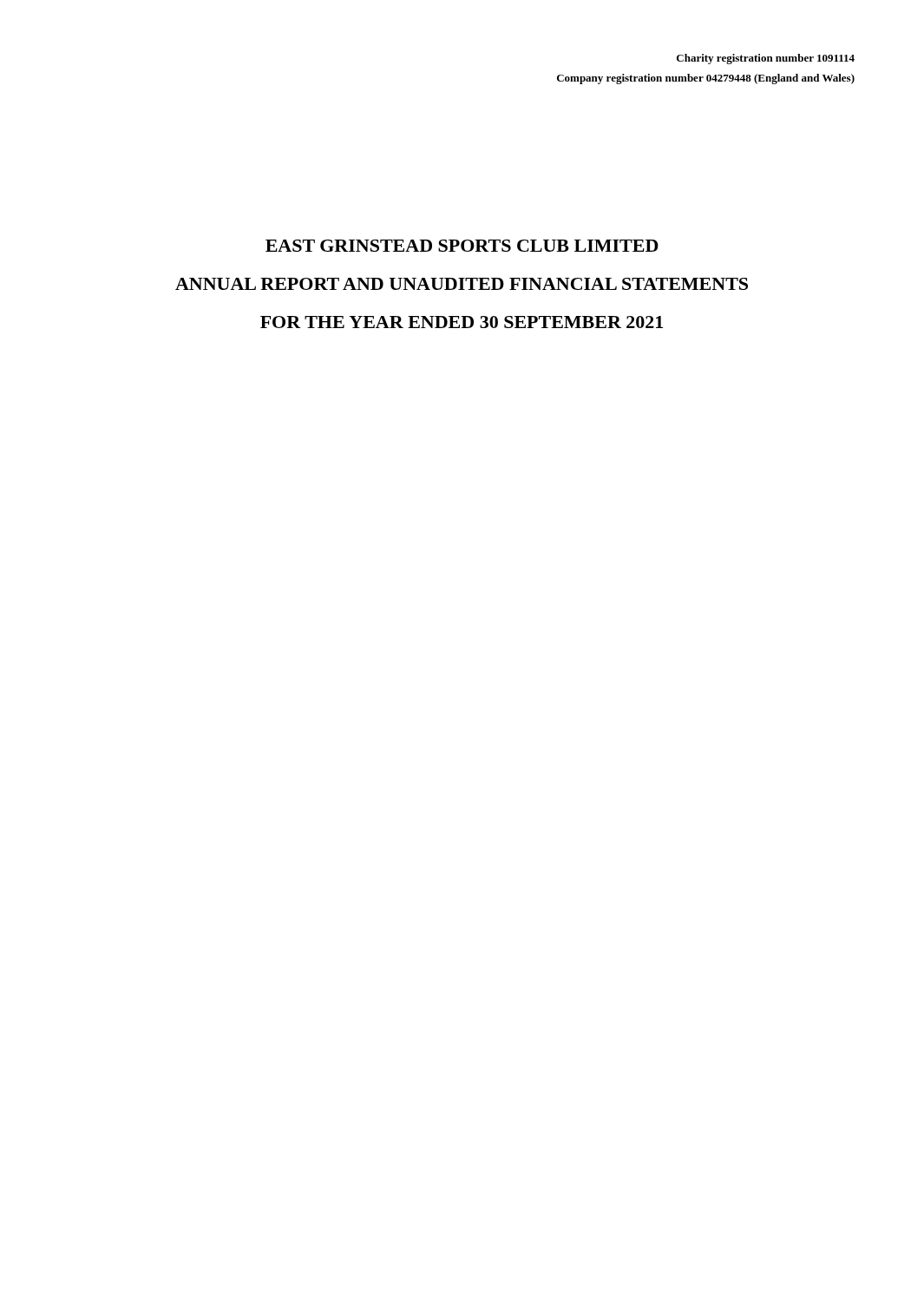The height and width of the screenshot is (1302, 924).
Task: Find "ANNUAL REPORT AND UNAUDITED FINANCIAL STATEMENTS" on this page
Action: pos(462,283)
